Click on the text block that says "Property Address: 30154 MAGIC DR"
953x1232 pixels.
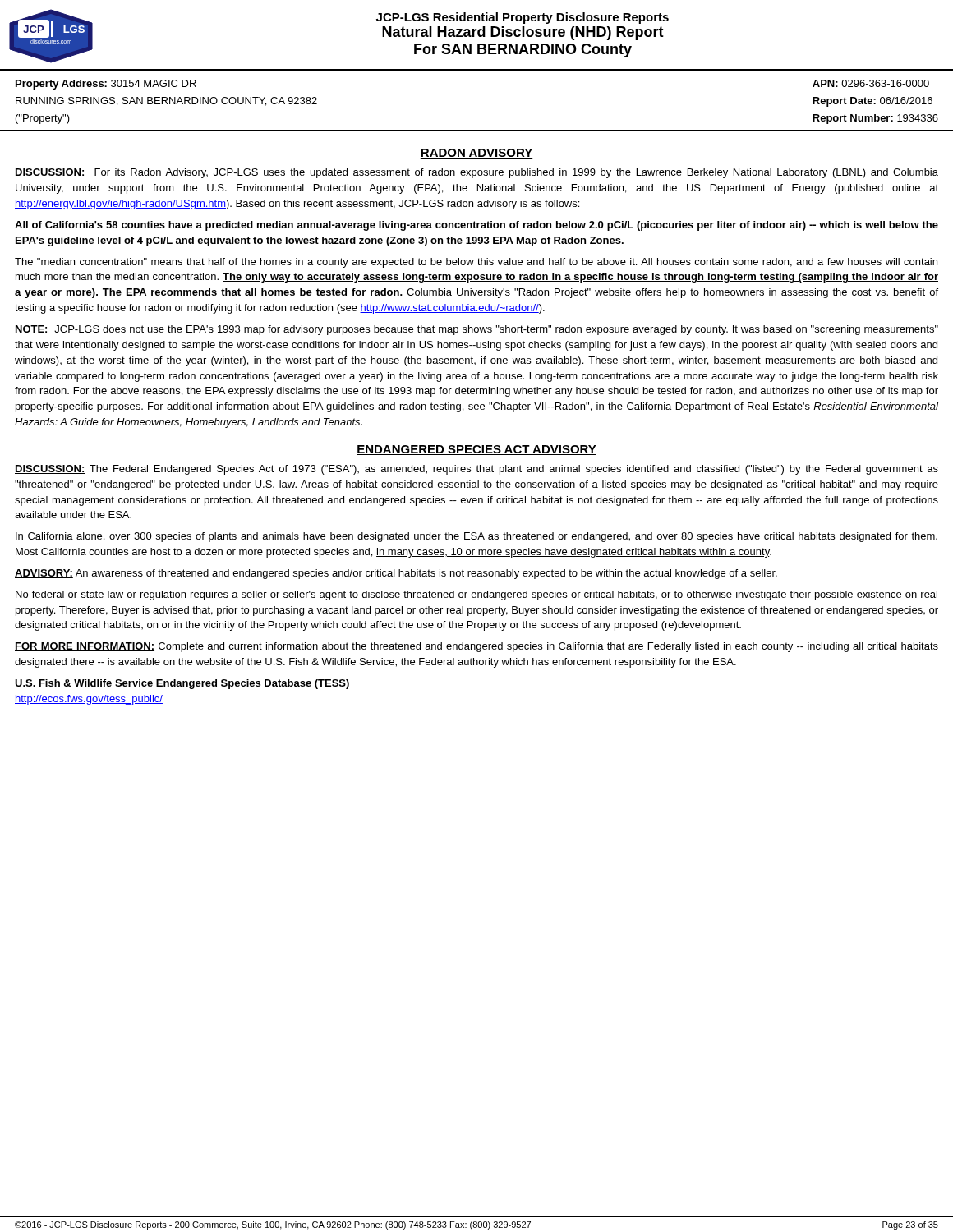point(106,86)
